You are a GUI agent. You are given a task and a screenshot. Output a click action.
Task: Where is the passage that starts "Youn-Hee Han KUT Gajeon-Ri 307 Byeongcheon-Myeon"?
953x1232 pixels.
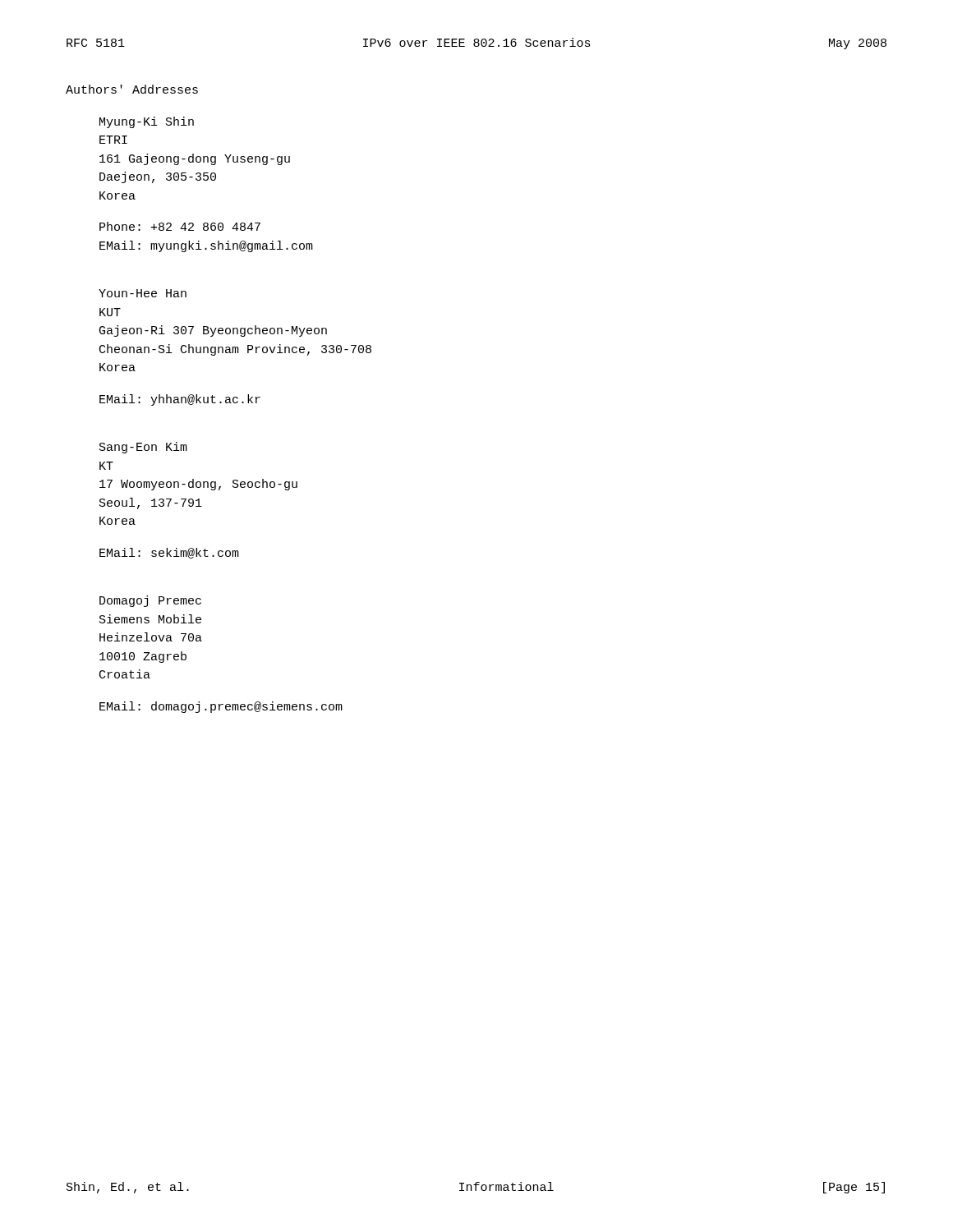[x=143, y=293]
